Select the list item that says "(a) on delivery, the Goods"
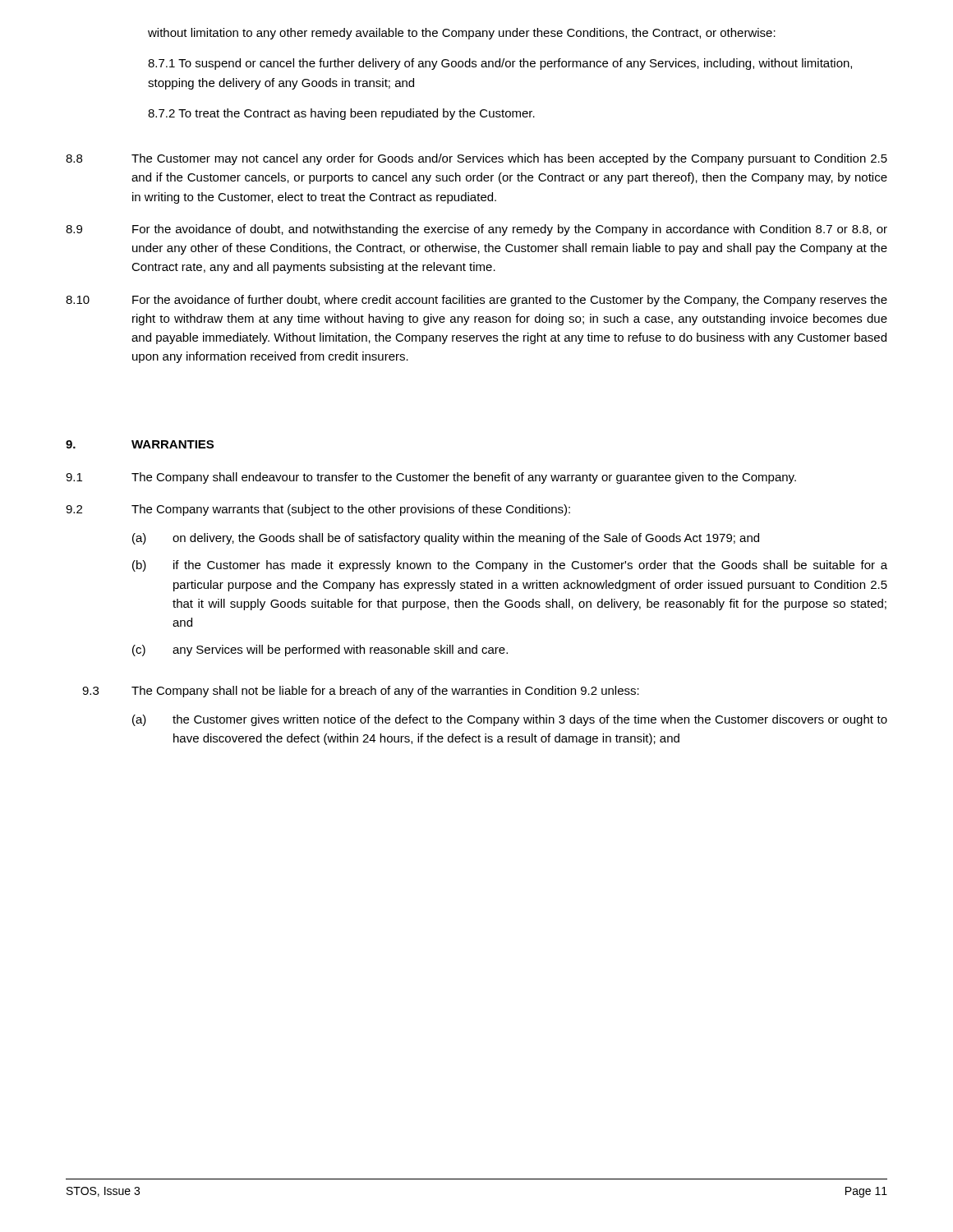Image resolution: width=953 pixels, height=1232 pixels. 509,538
